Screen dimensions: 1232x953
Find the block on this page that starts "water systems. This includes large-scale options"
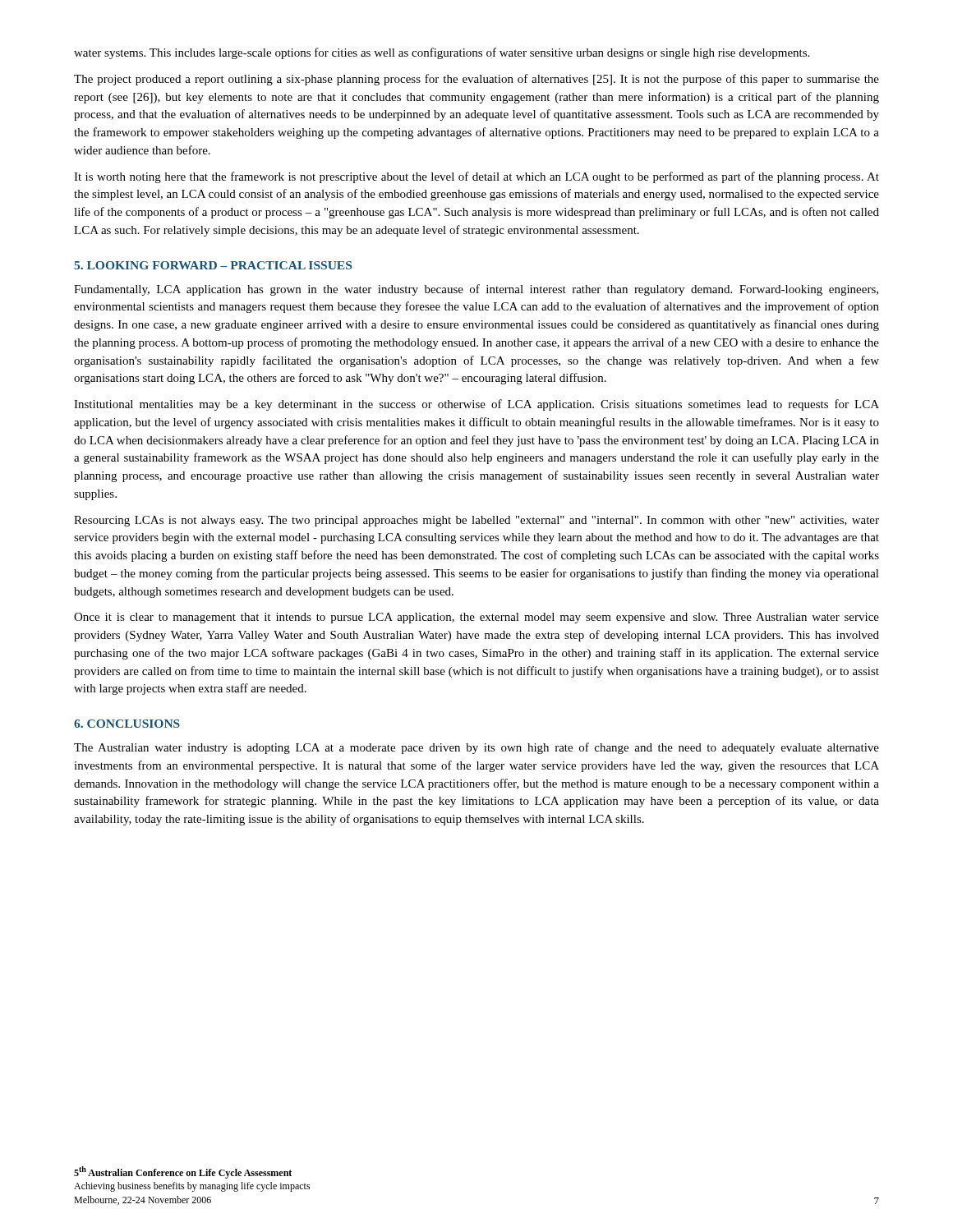(x=476, y=53)
